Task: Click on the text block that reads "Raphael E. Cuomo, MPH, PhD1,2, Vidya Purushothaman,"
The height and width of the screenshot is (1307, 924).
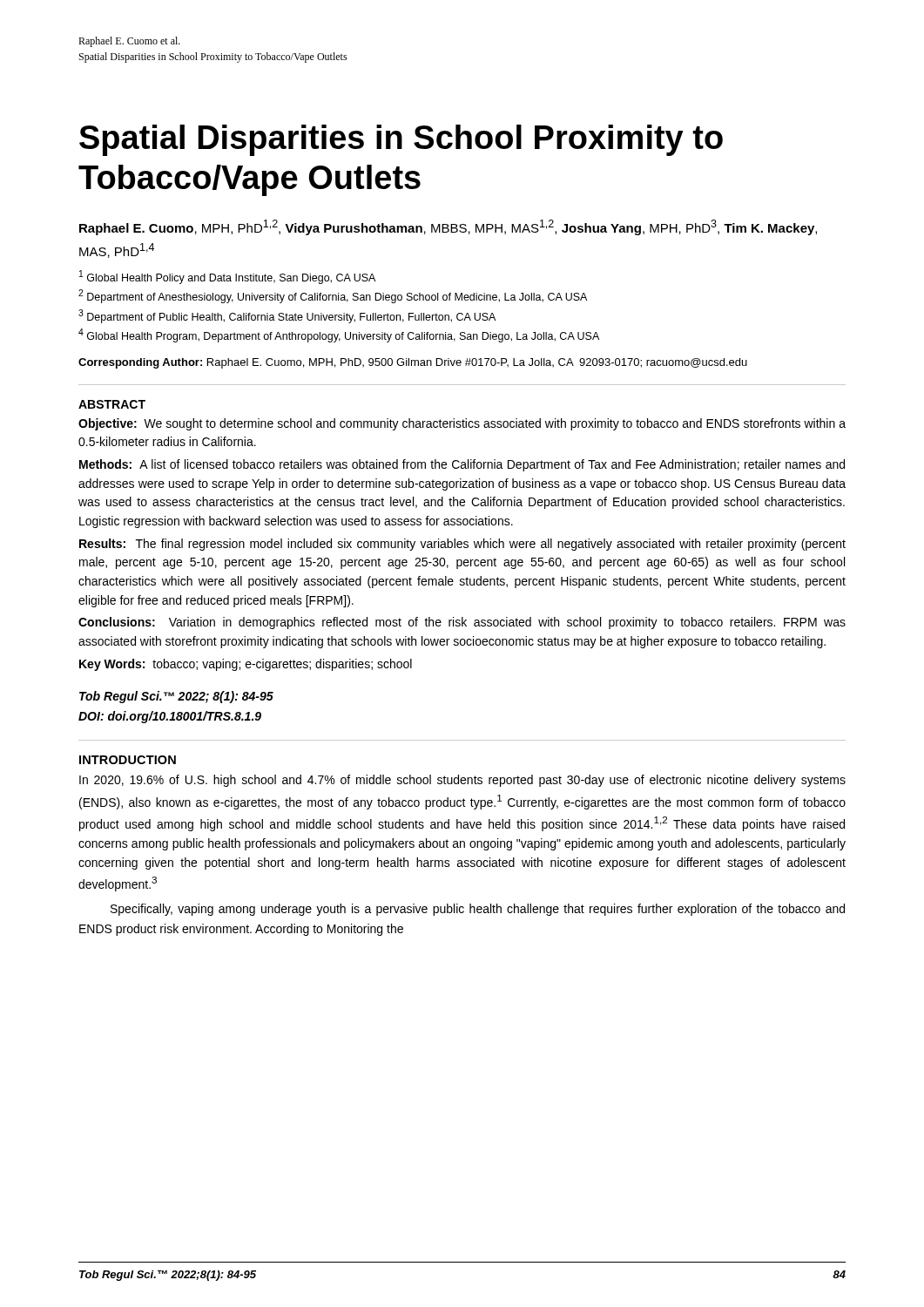Action: click(448, 238)
